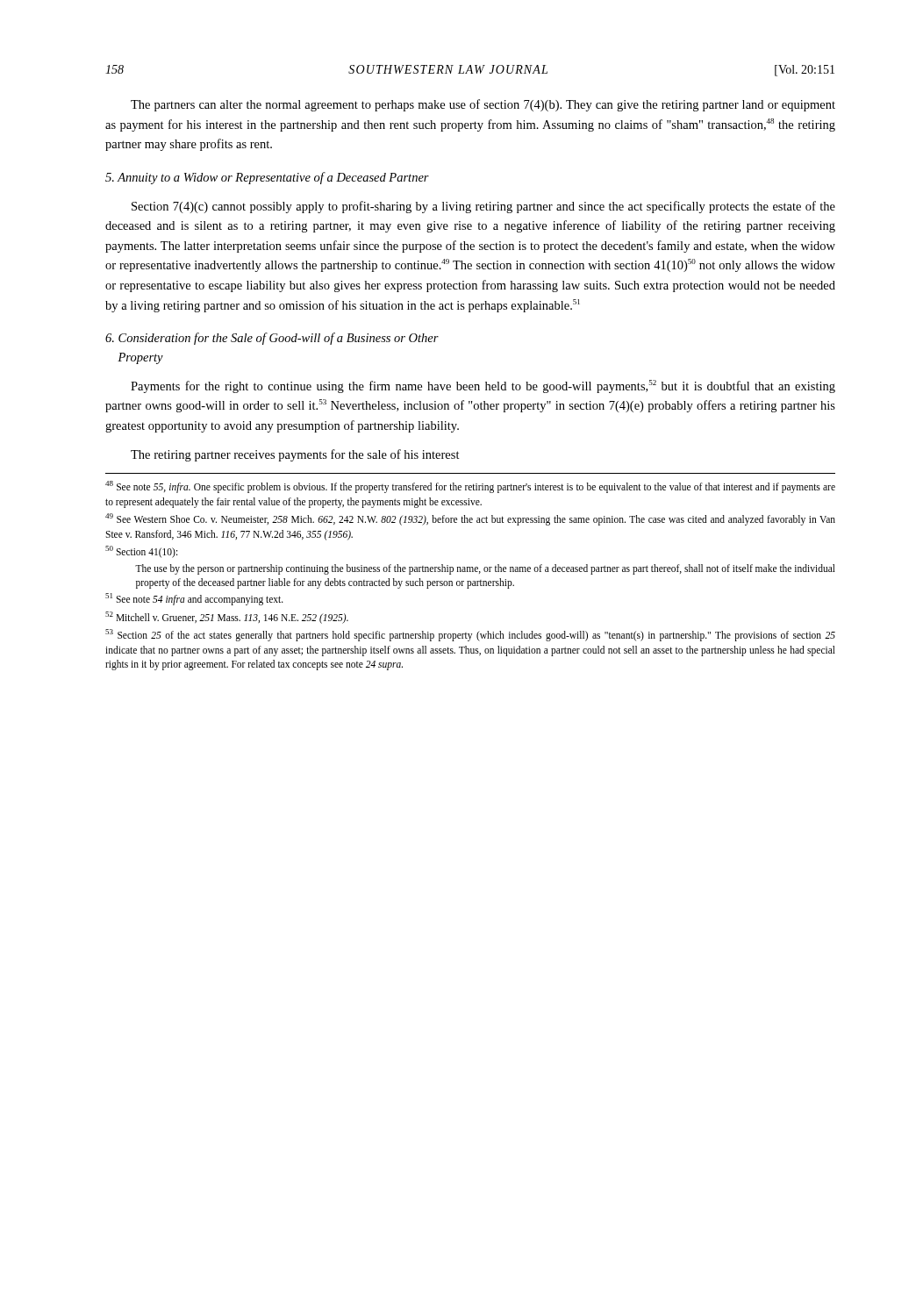Click the passage that begins "53 Section 25 of the act states"
Viewport: 923px width, 1316px height.
click(470, 650)
